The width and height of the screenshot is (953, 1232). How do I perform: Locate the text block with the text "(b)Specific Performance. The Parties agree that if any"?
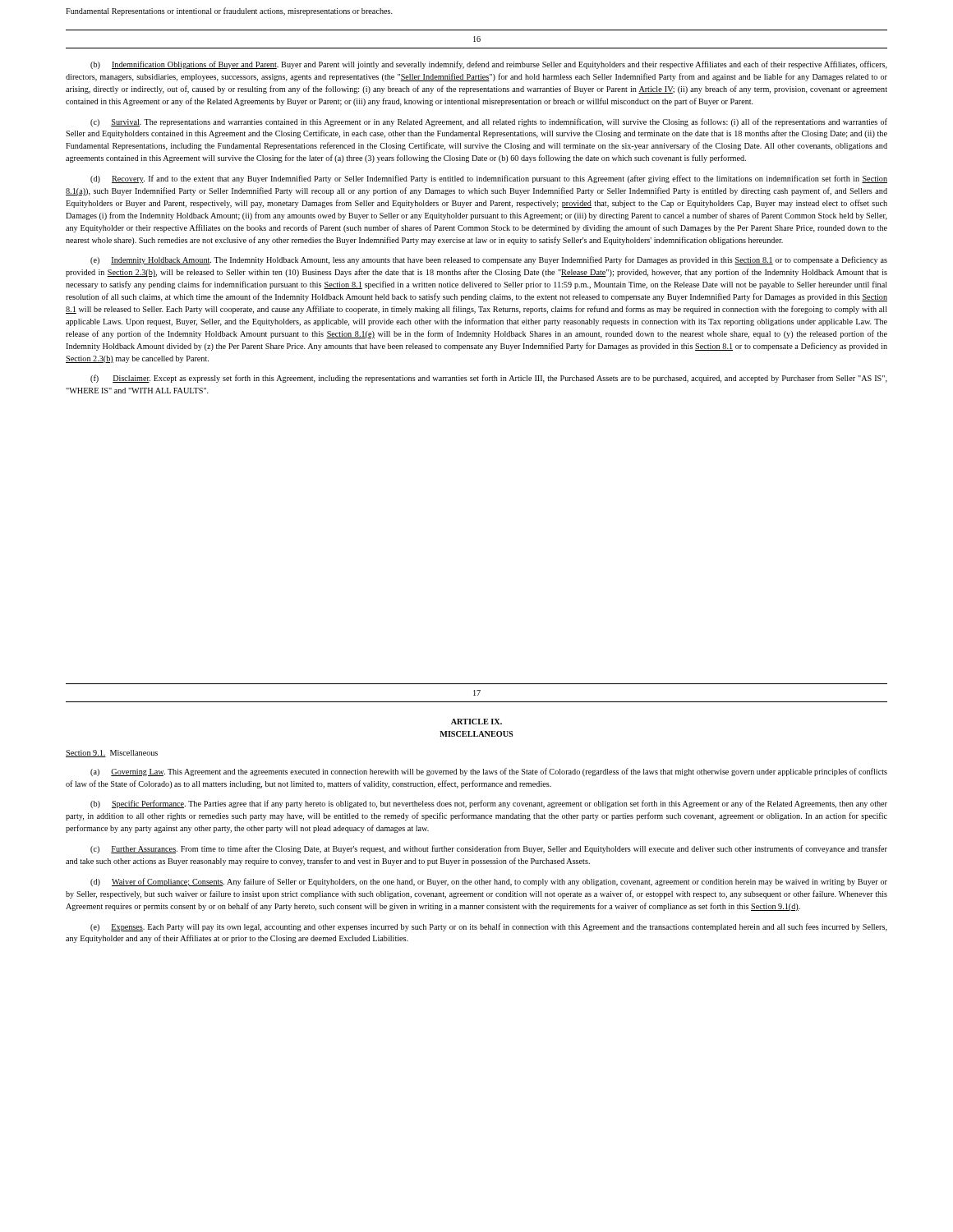coord(476,816)
